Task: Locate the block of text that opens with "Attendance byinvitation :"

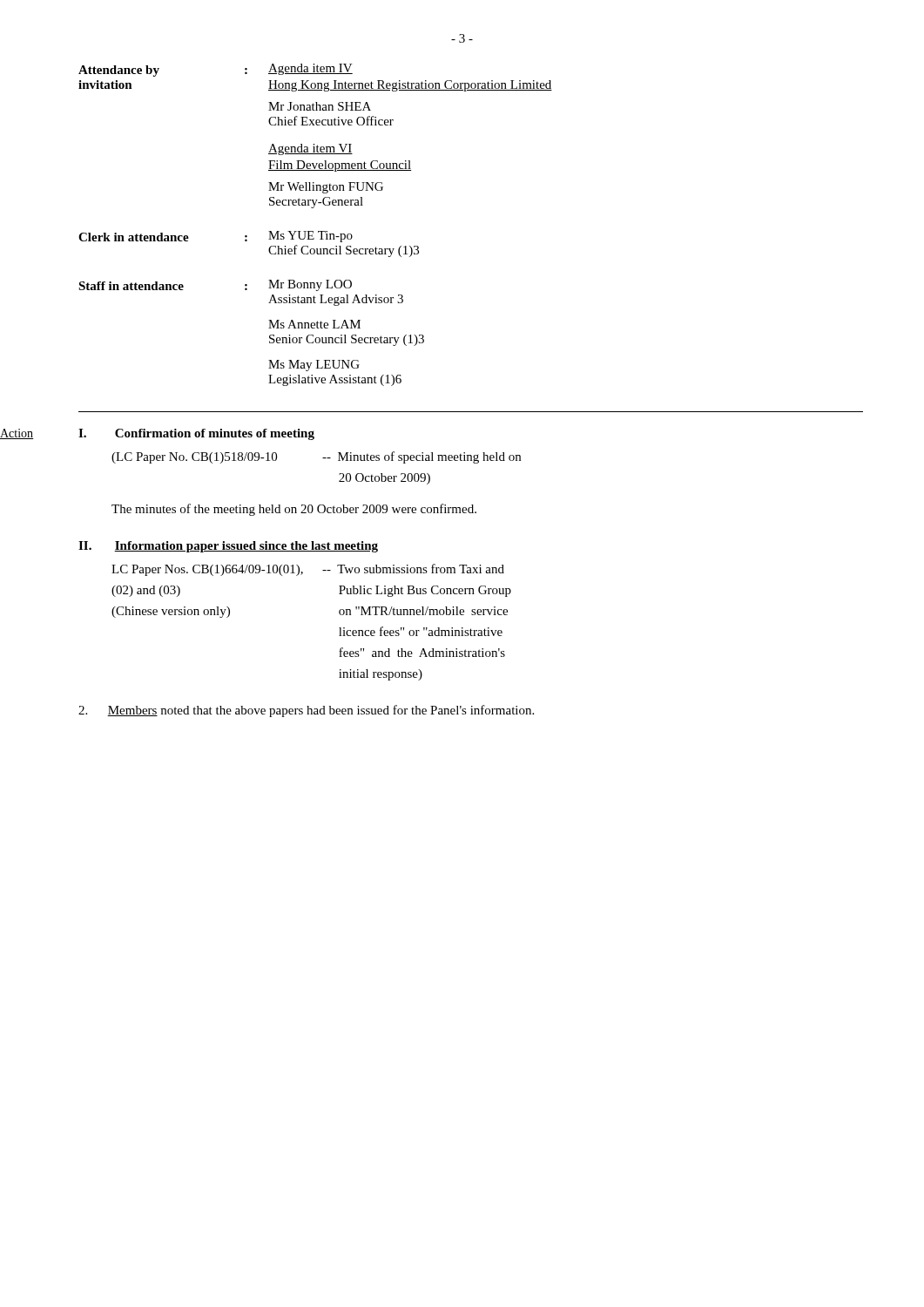Action: pyautogui.click(x=119, y=71)
